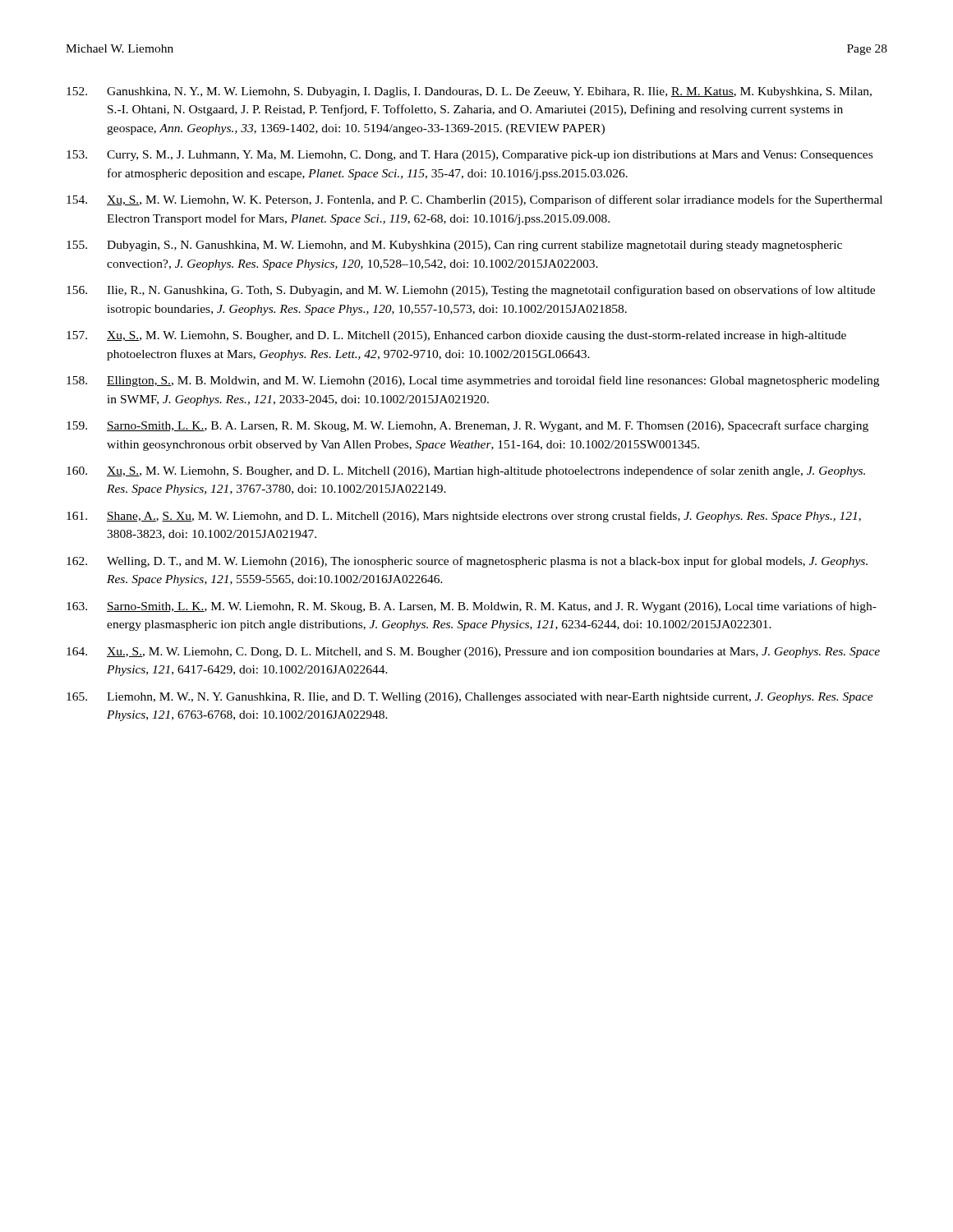The height and width of the screenshot is (1232, 953).
Task: Click on the list item that says "163. Sarno-Smith, L. K.,"
Action: click(x=476, y=615)
